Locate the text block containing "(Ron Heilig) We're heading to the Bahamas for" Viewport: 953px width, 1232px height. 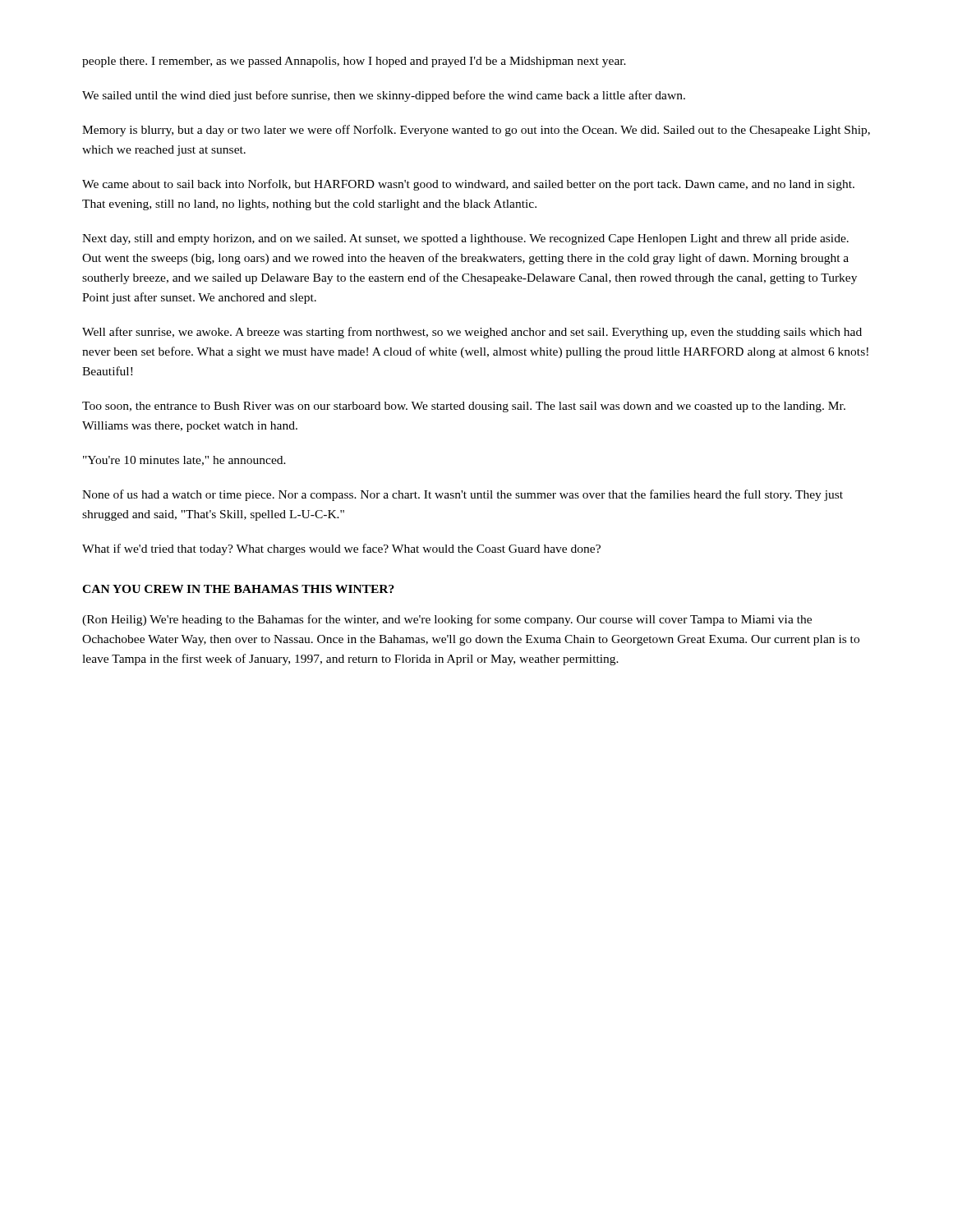(471, 639)
